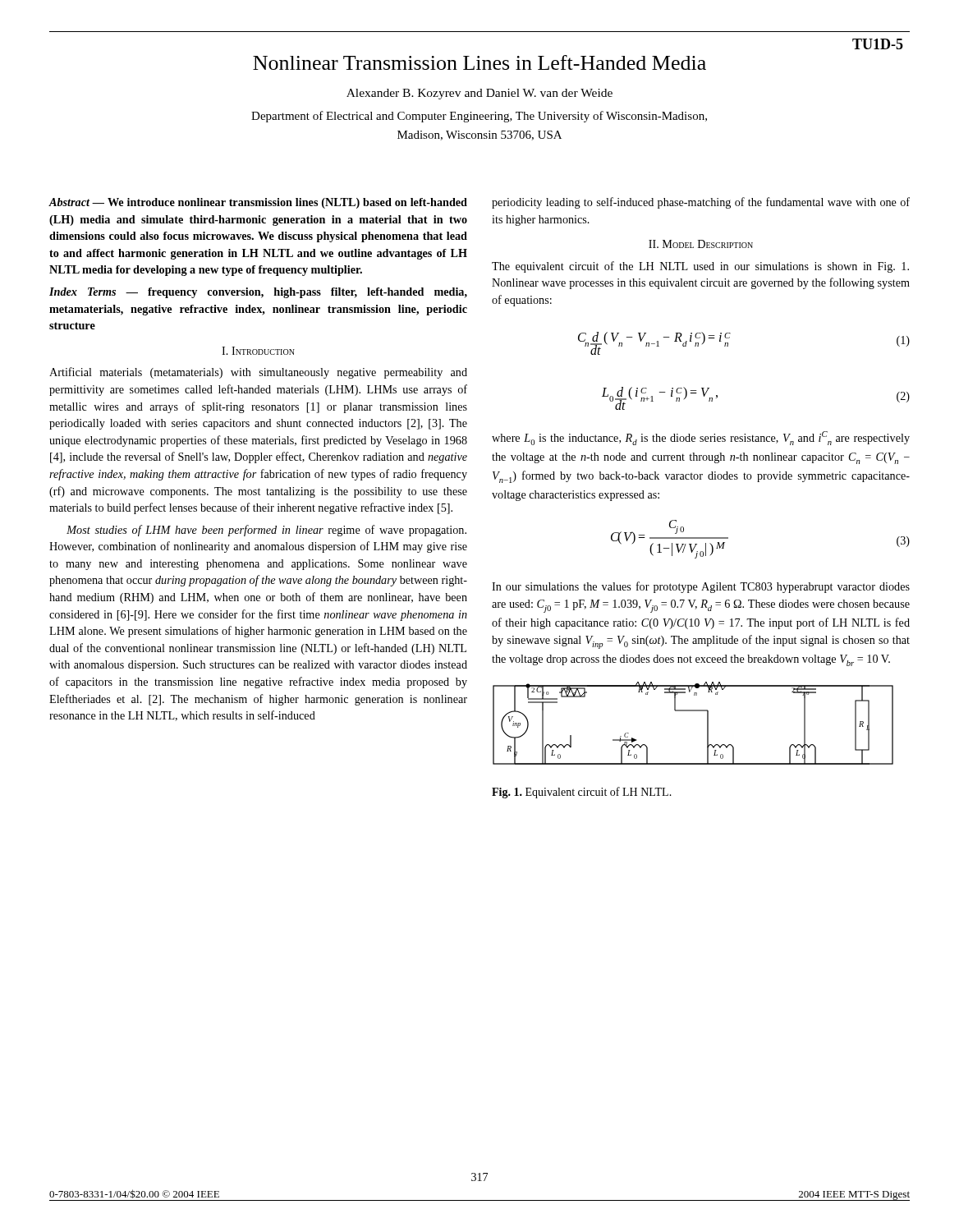Locate the block starting "II. Model Description"

(x=701, y=244)
